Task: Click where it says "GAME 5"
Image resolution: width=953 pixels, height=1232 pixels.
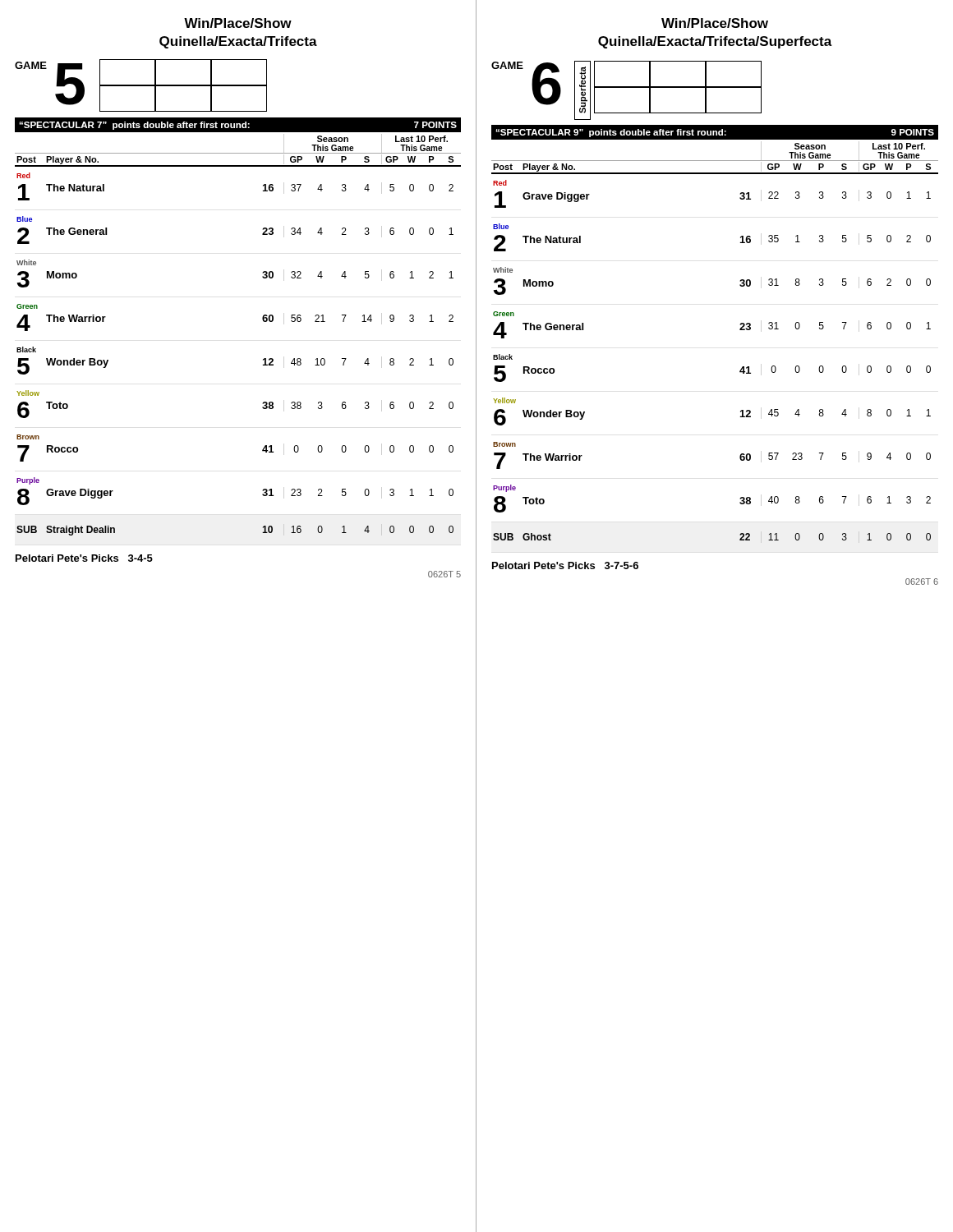Action: (141, 84)
